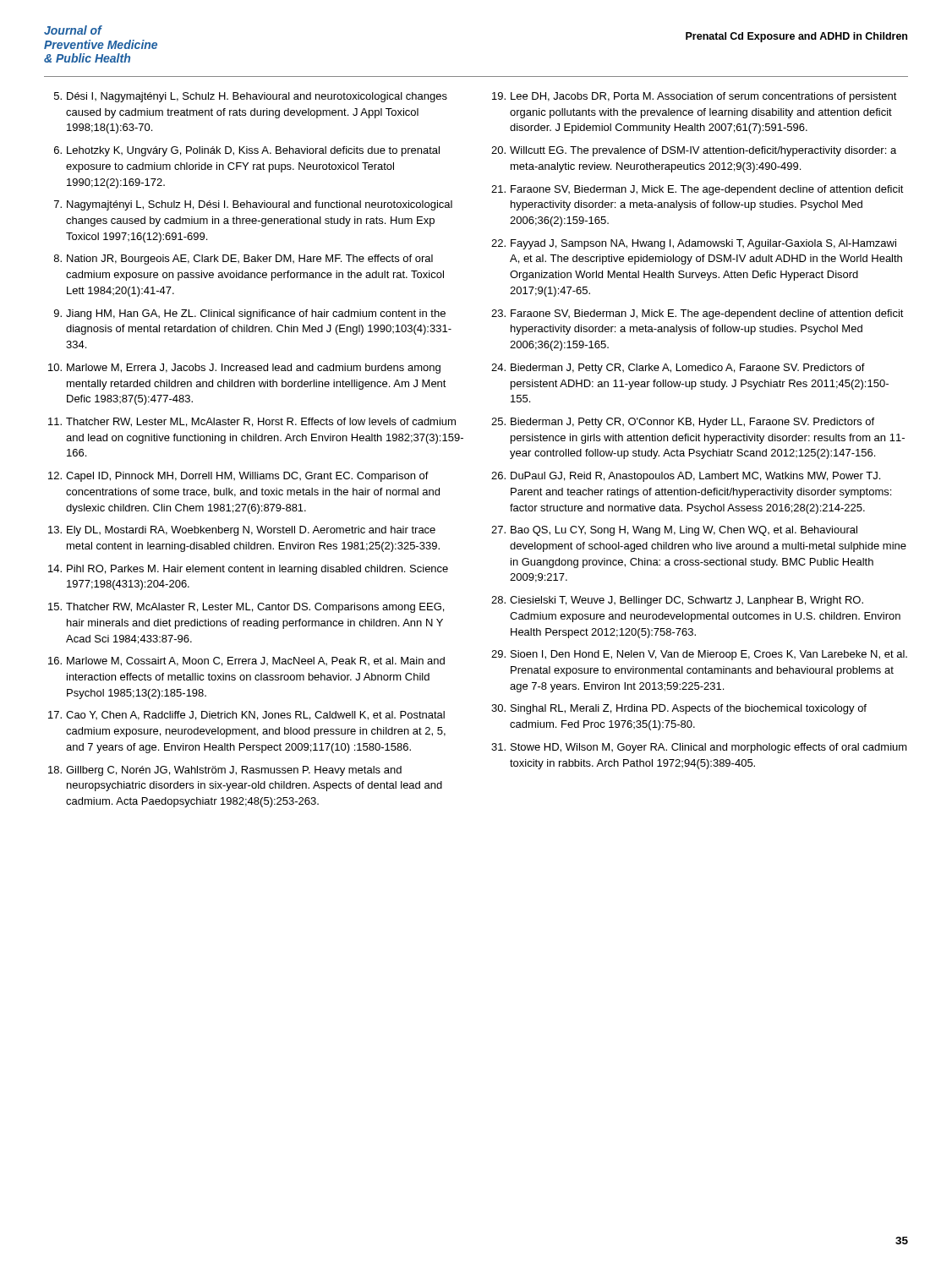Click on the list item that reads "12. Capel ID, Pinnock"

click(254, 492)
